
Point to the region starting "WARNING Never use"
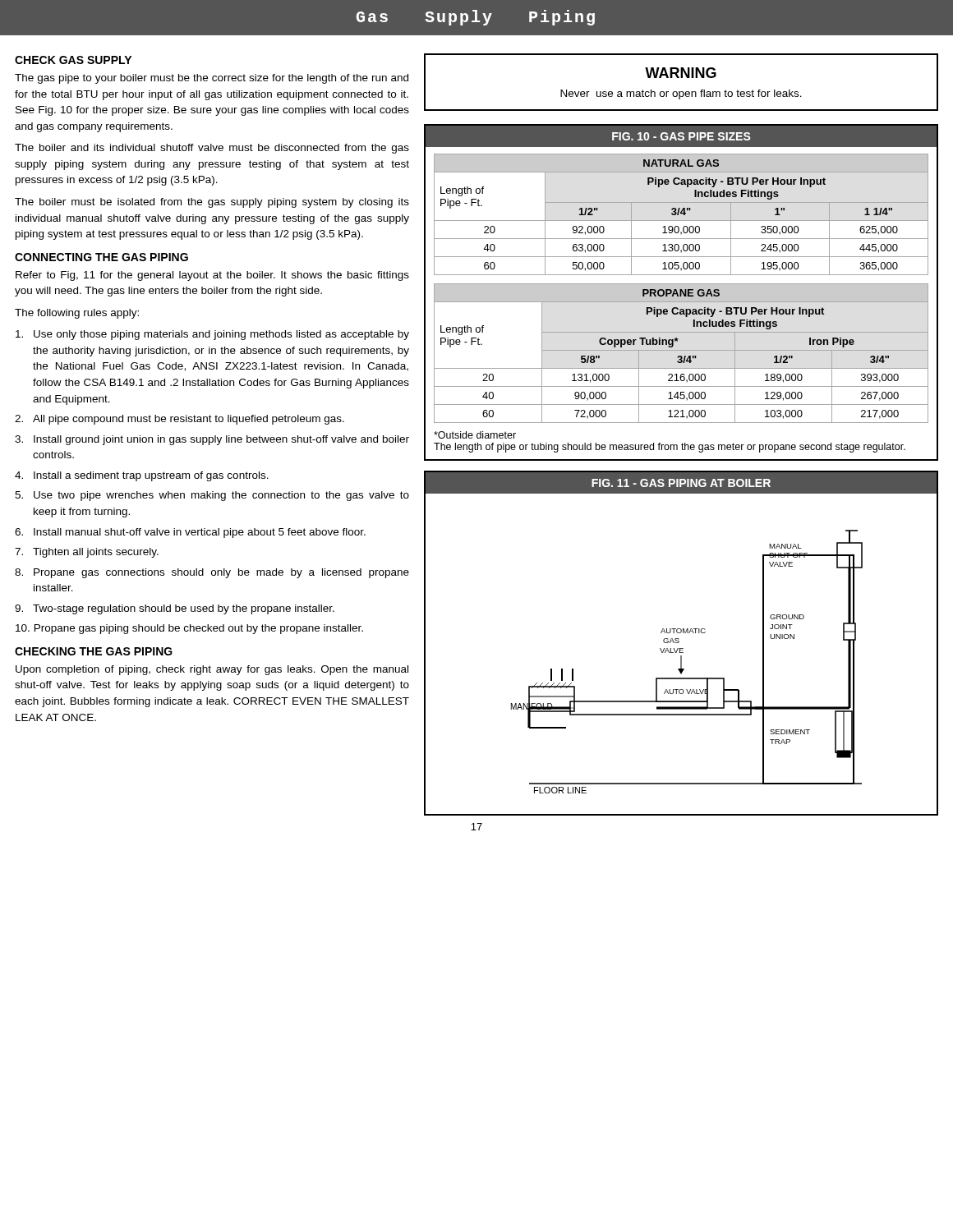(681, 82)
